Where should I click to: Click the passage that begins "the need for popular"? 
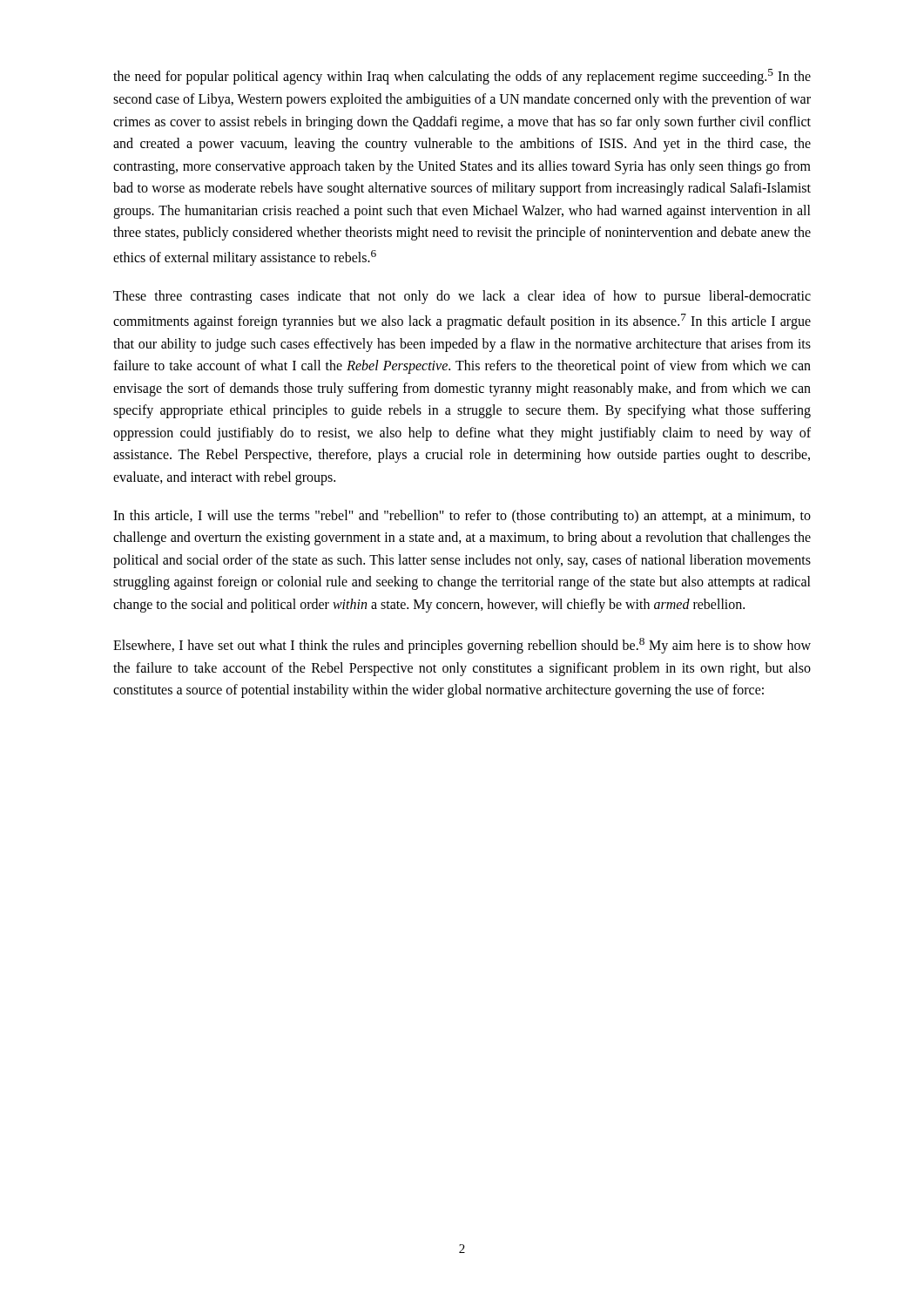[462, 166]
